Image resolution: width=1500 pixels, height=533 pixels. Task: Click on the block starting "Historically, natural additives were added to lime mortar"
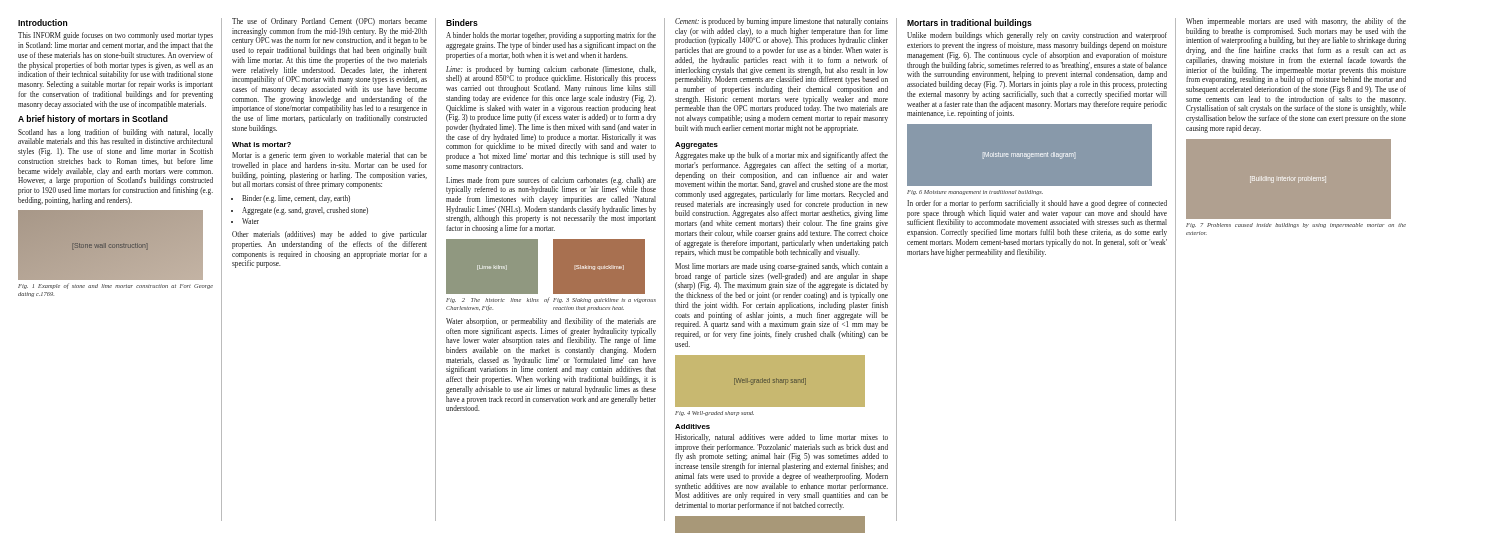(782, 473)
